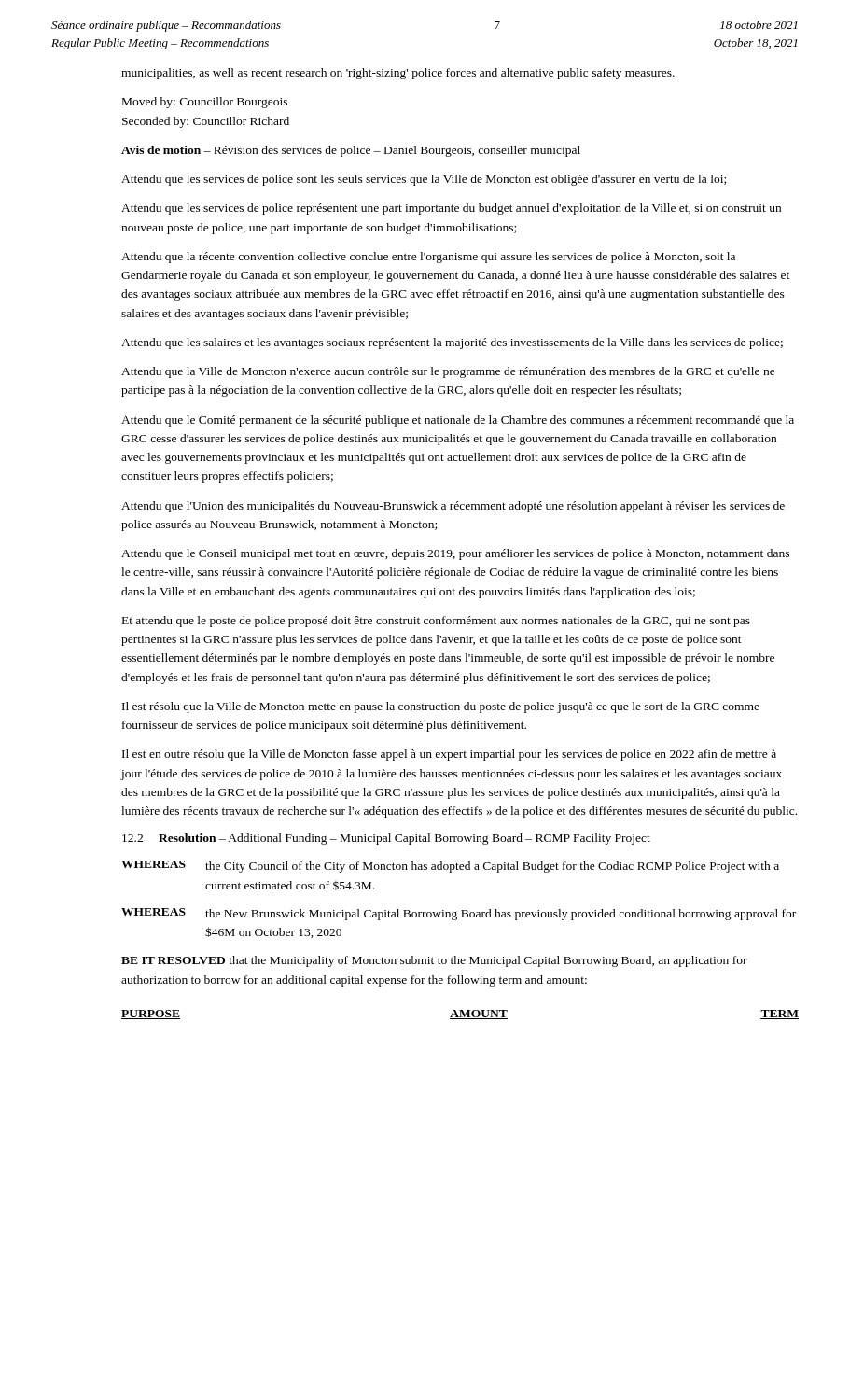
Task: Where is the passage that starts "Il est en outre résolu que la"?
Action: pyautogui.click(x=460, y=782)
